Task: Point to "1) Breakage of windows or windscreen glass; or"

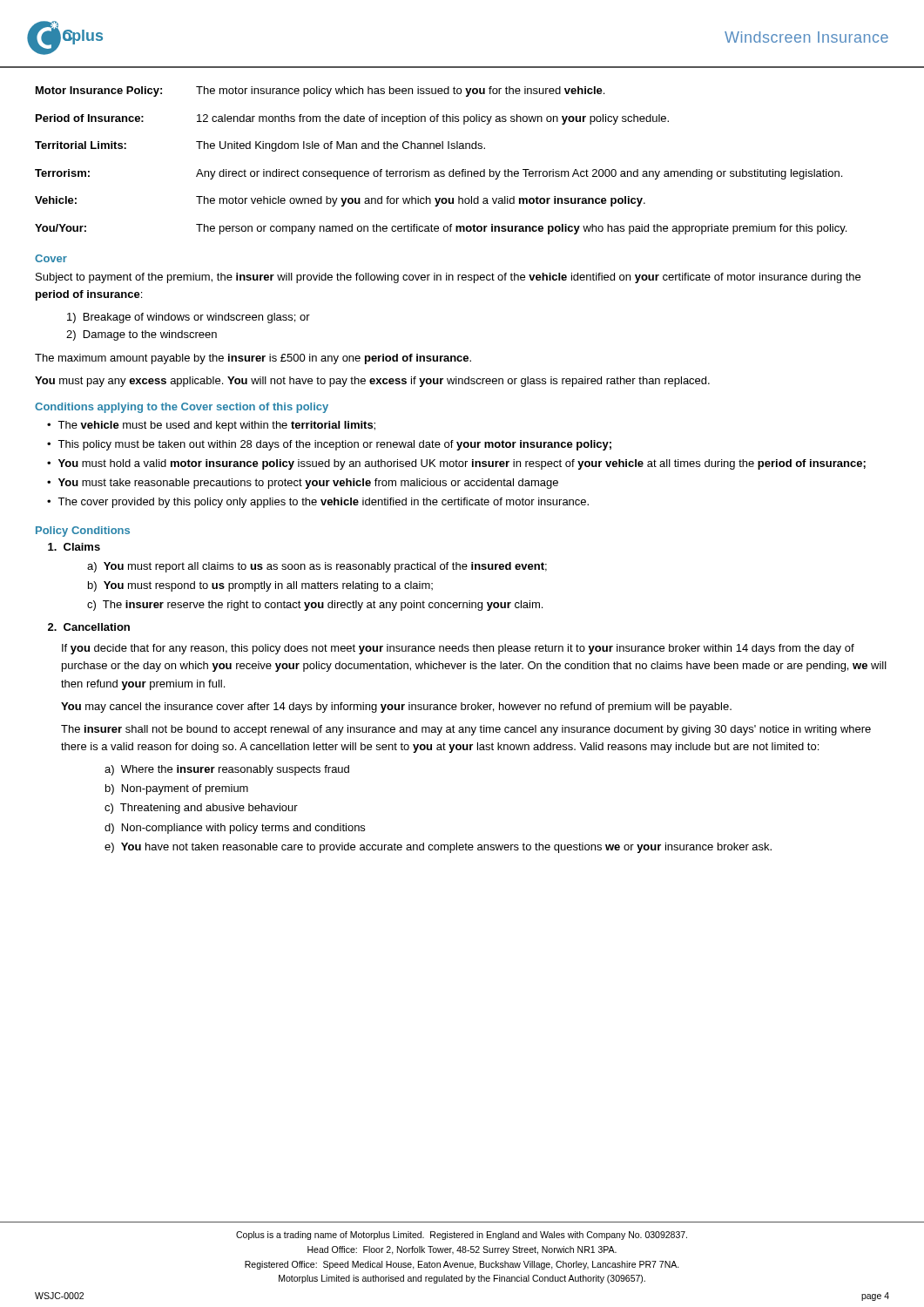Action: pyautogui.click(x=188, y=317)
